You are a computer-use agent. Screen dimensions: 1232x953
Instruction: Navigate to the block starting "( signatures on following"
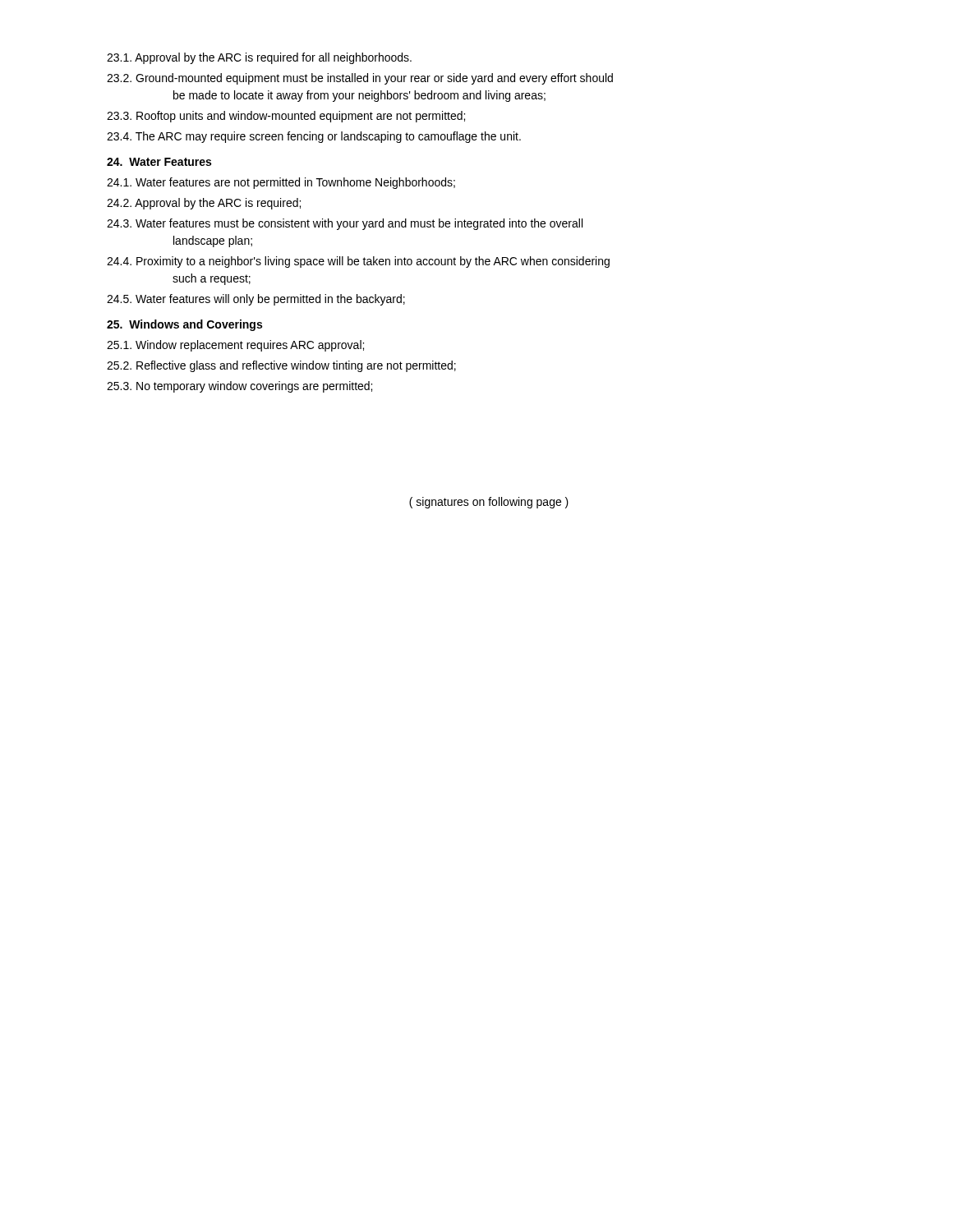(489, 502)
